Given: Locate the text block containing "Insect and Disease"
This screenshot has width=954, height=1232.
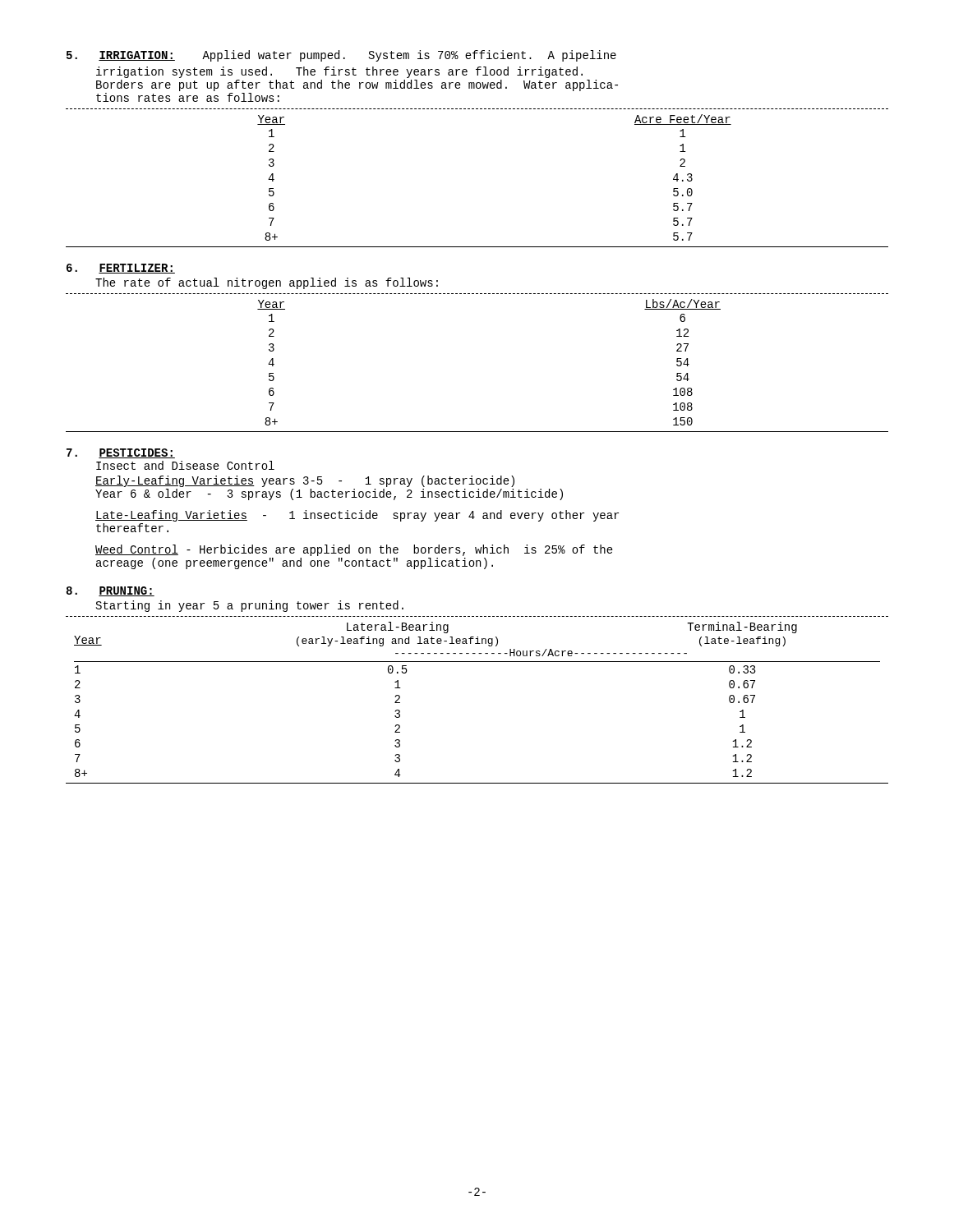Looking at the screenshot, I should pyautogui.click(x=185, y=466).
